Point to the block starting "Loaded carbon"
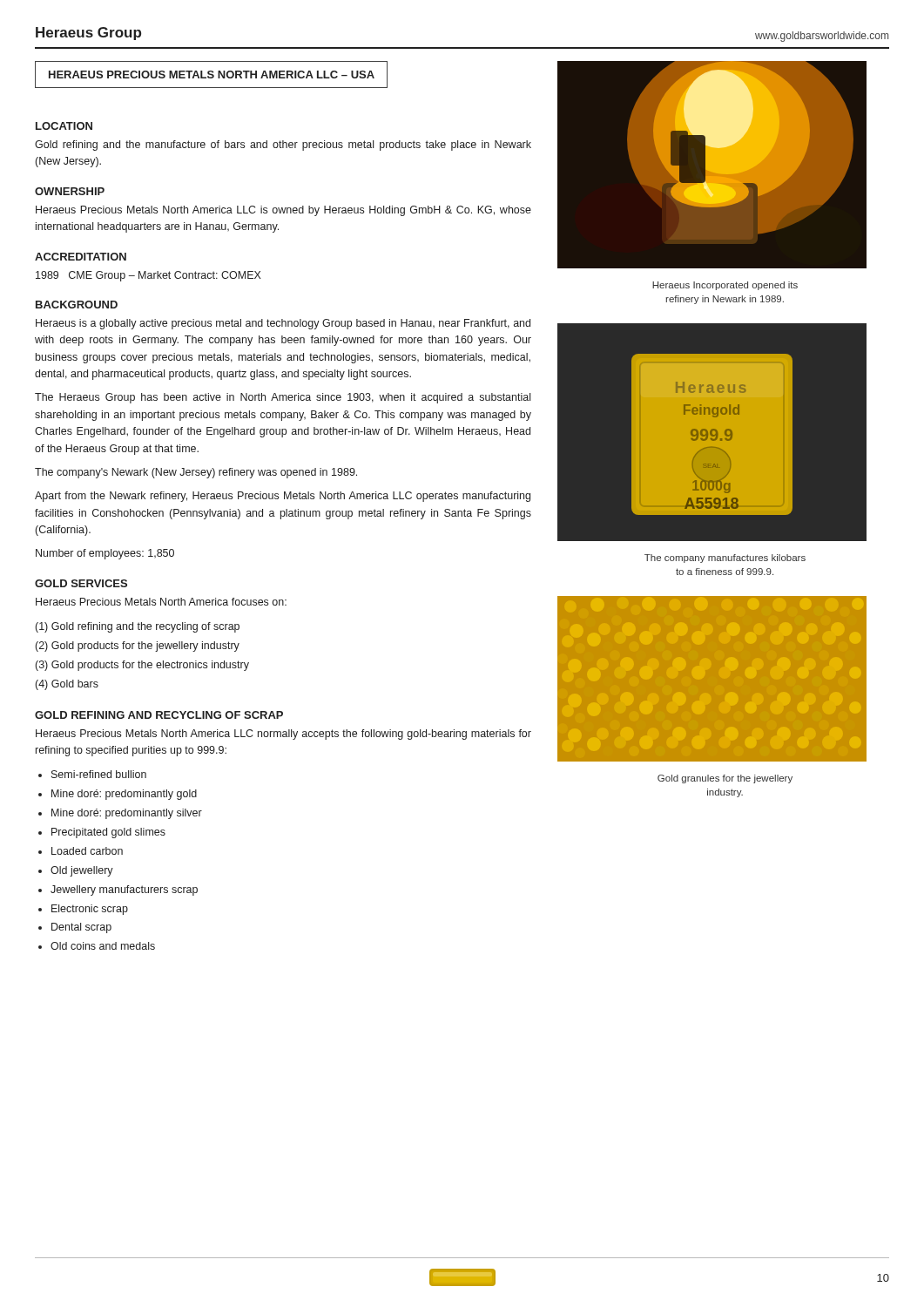The image size is (924, 1307). (87, 851)
